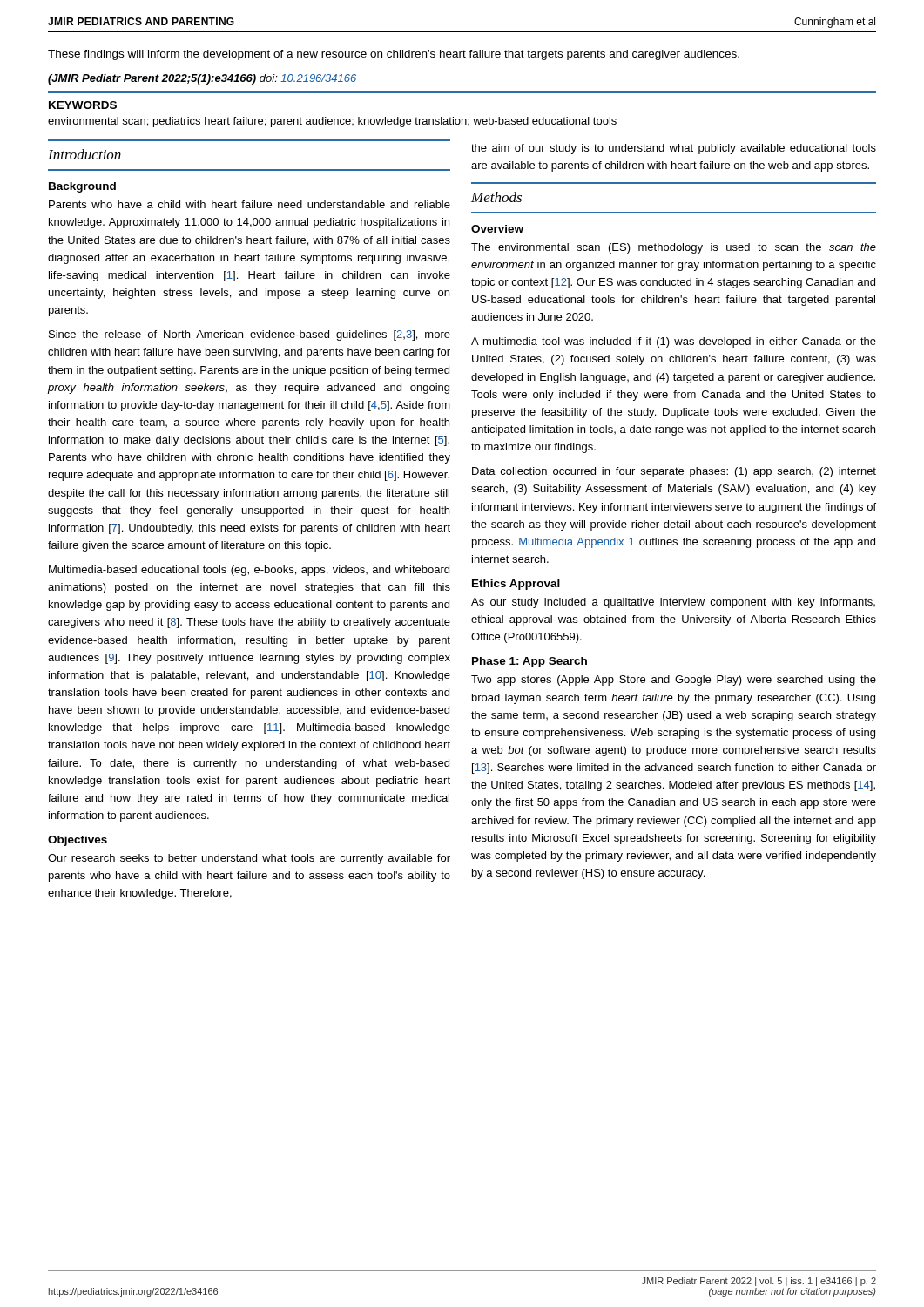Select the element starting "(JMIR Pediatr Parent 2022;5(1):e34166) doi: 10.2196/34166"

point(202,78)
